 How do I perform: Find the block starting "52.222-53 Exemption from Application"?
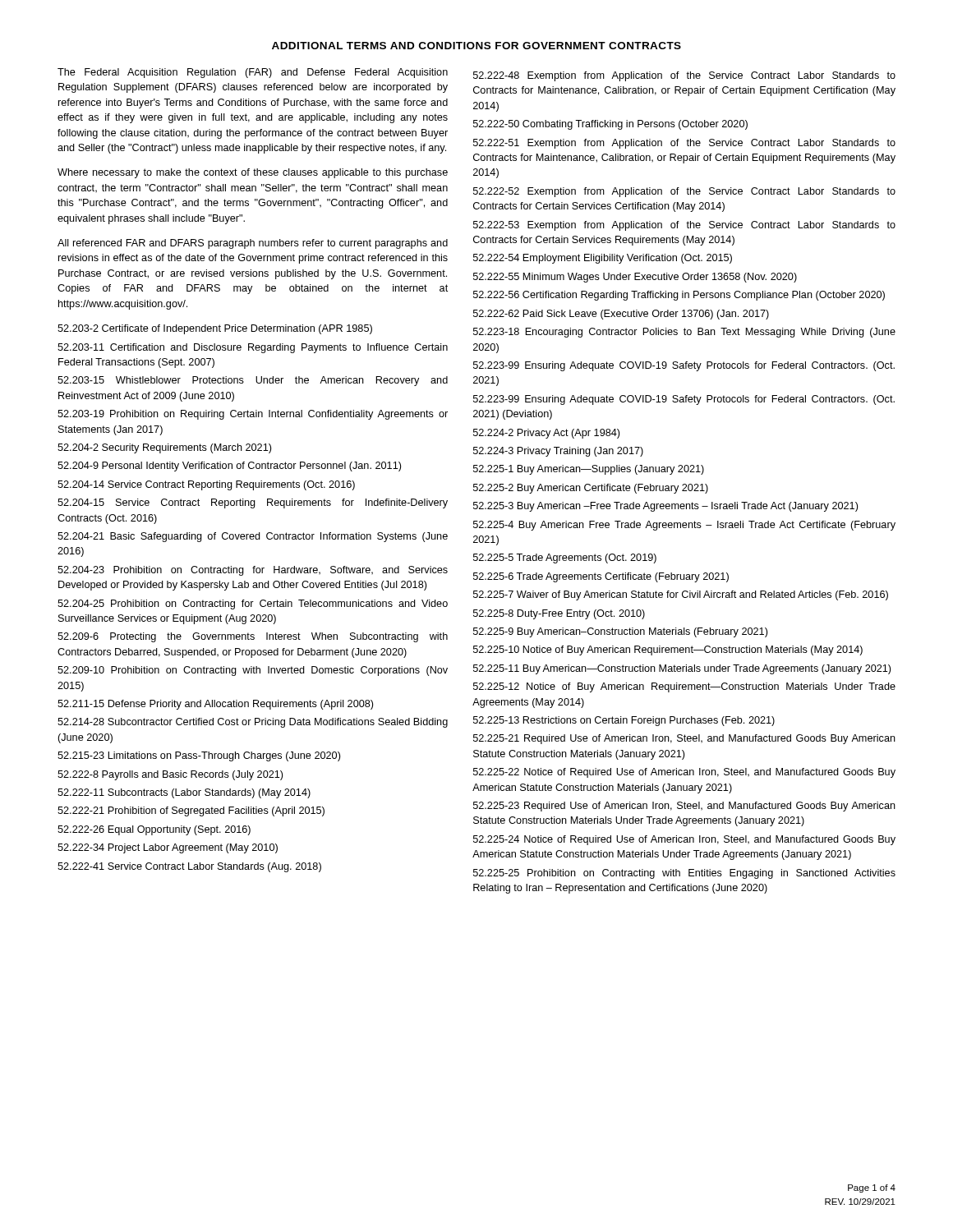point(684,232)
